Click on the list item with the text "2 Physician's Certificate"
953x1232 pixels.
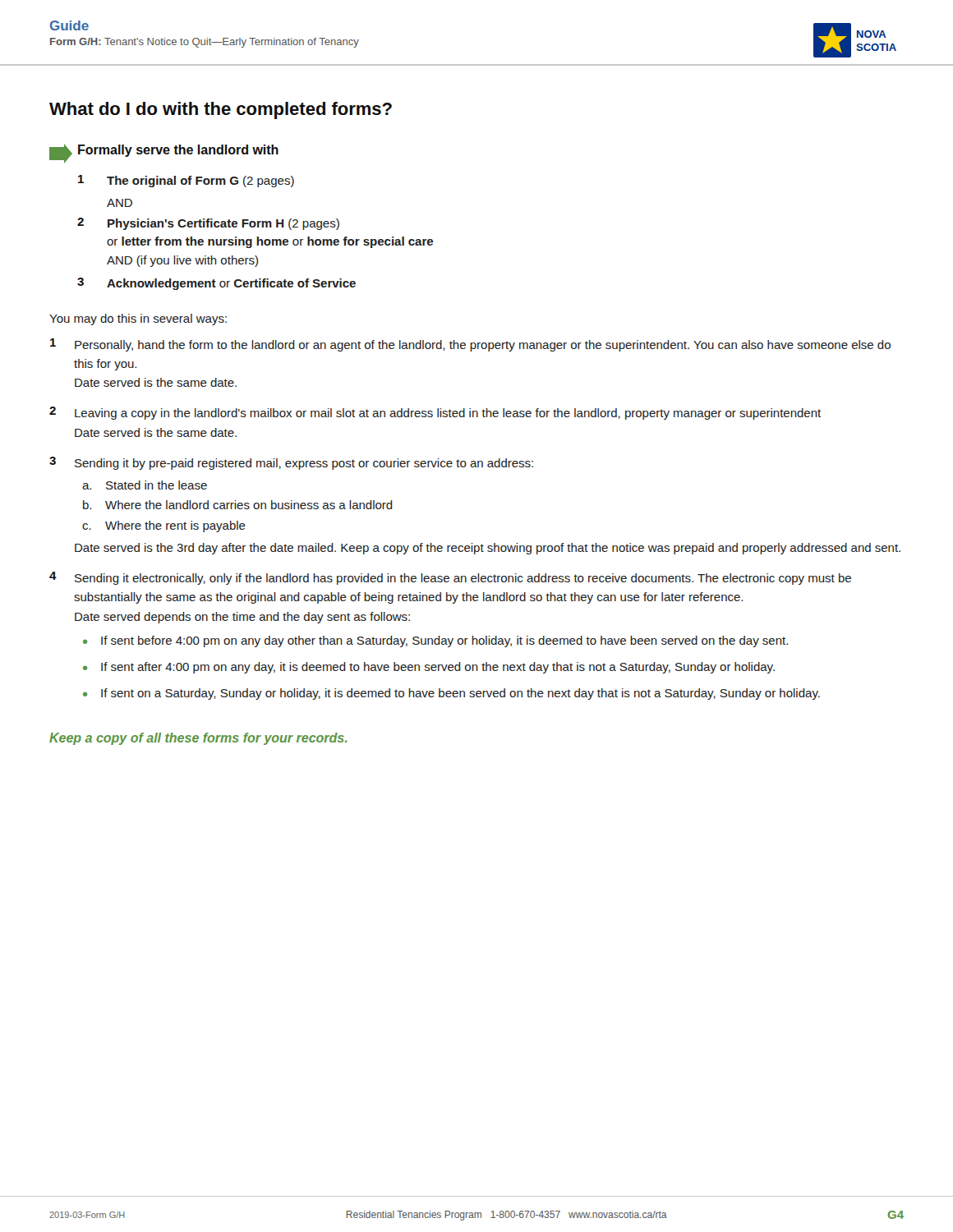click(255, 242)
